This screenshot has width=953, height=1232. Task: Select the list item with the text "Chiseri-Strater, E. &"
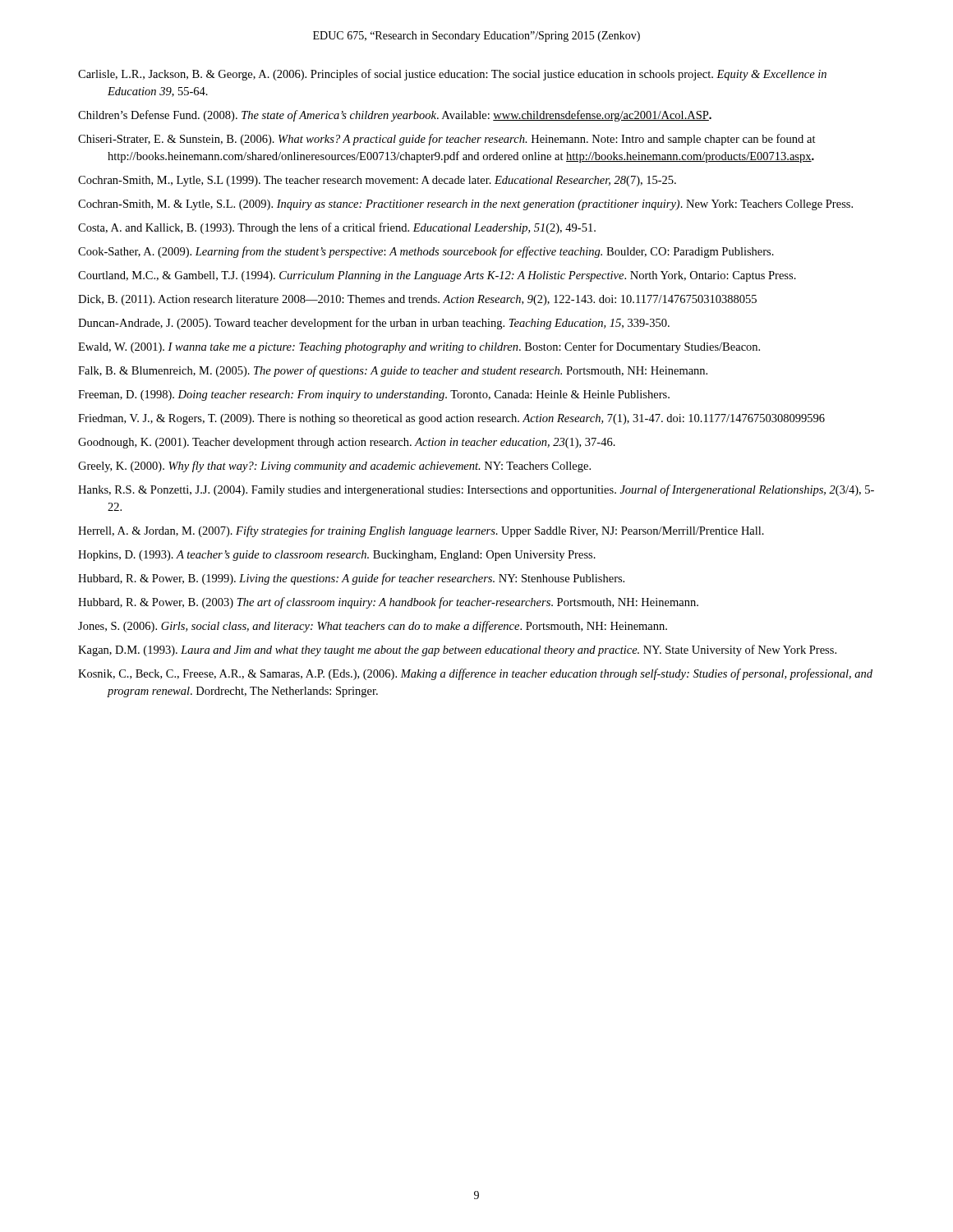(447, 147)
